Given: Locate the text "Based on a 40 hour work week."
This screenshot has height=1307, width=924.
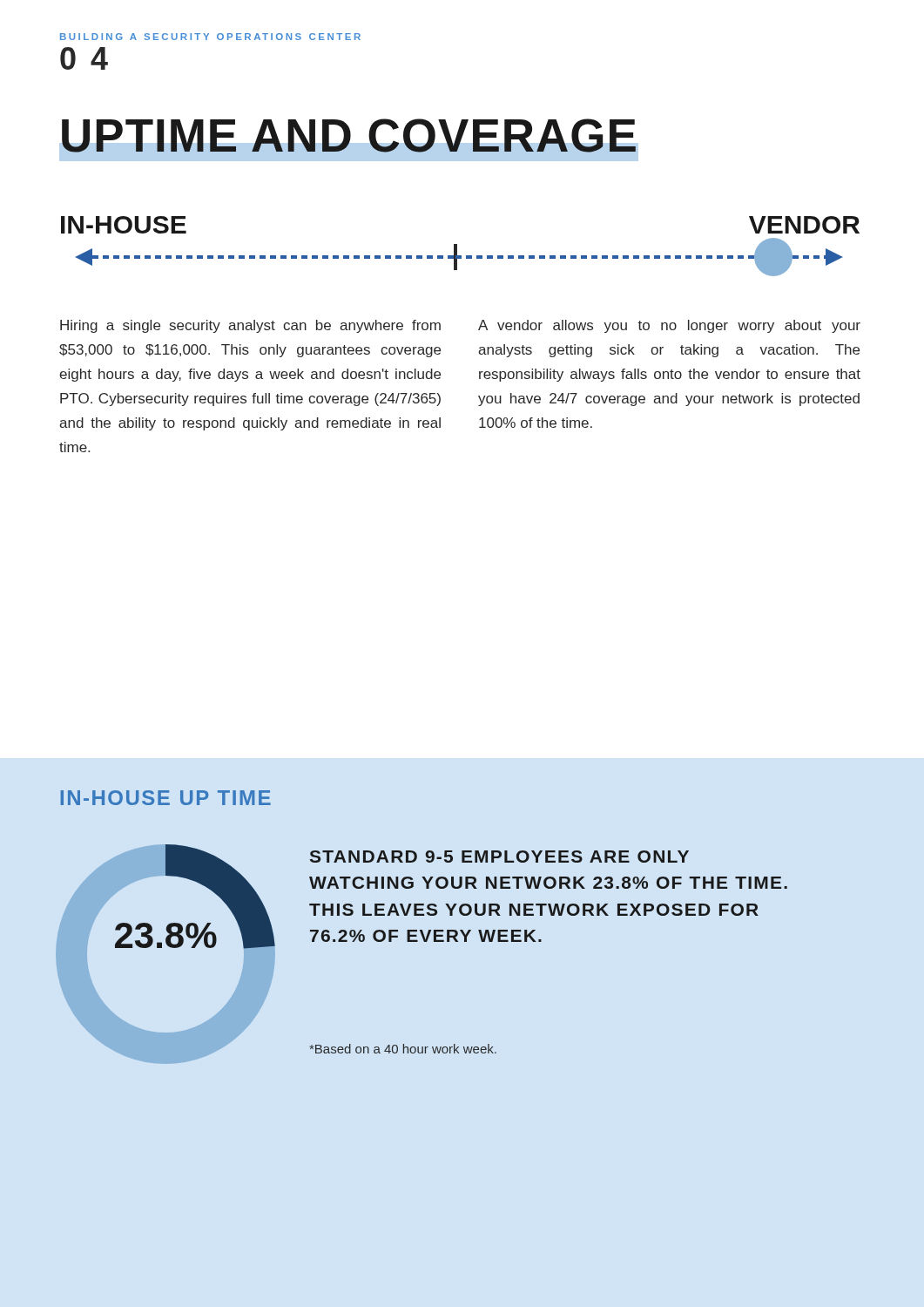Looking at the screenshot, I should pos(403,1049).
